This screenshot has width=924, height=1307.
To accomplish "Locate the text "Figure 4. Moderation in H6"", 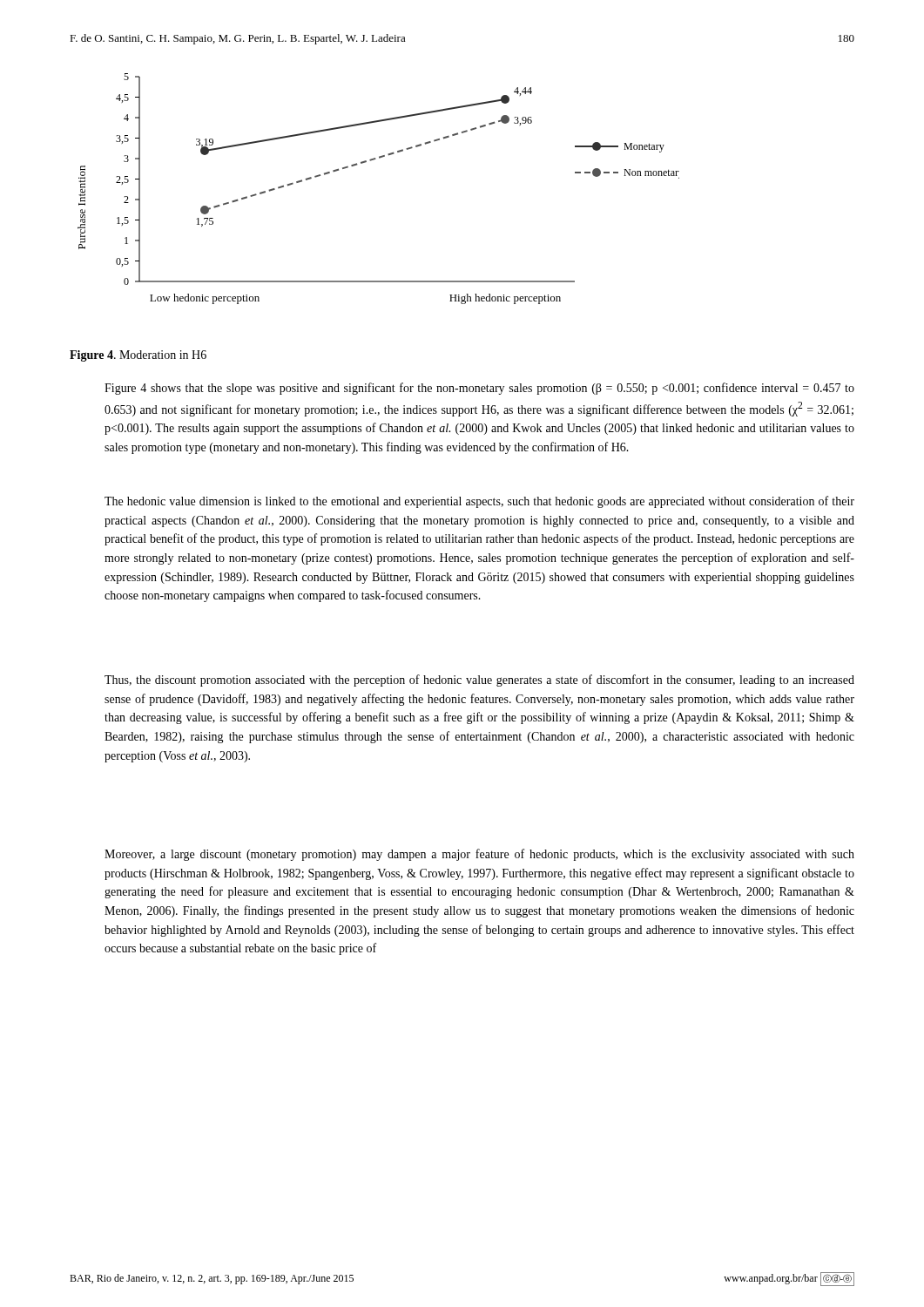I will 138,355.
